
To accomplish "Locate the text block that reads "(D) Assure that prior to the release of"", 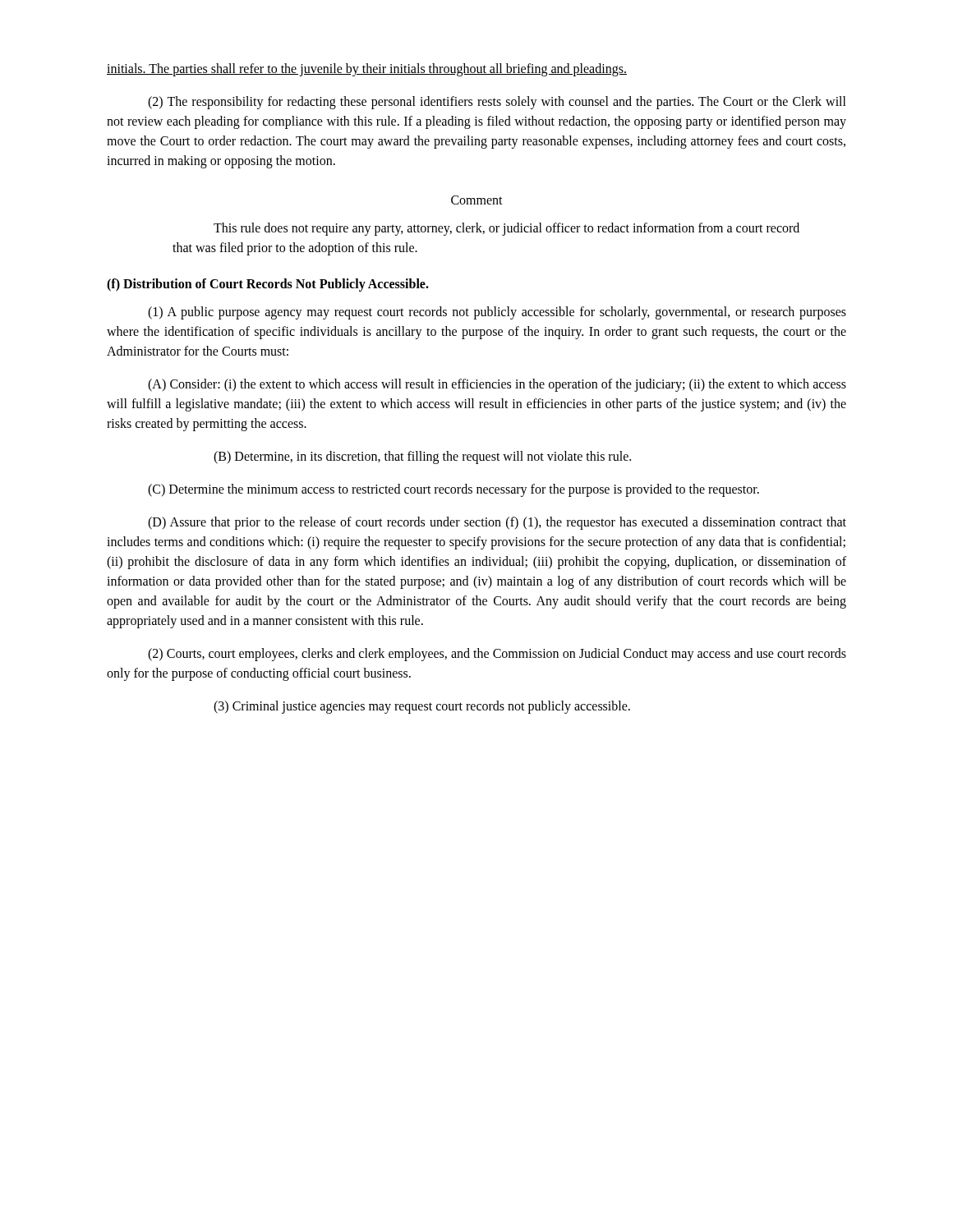I will pos(476,571).
